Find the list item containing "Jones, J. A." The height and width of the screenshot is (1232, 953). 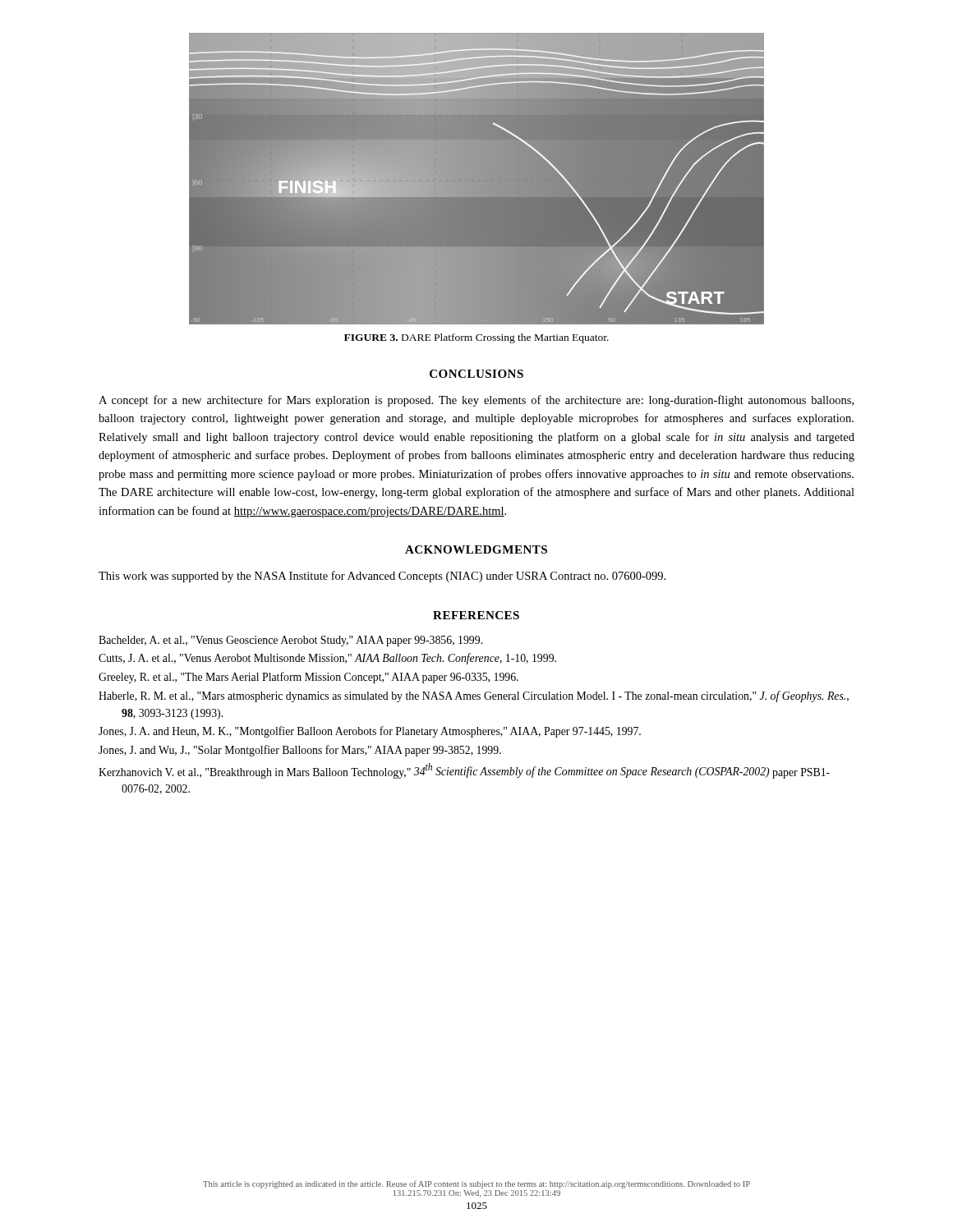(x=370, y=732)
